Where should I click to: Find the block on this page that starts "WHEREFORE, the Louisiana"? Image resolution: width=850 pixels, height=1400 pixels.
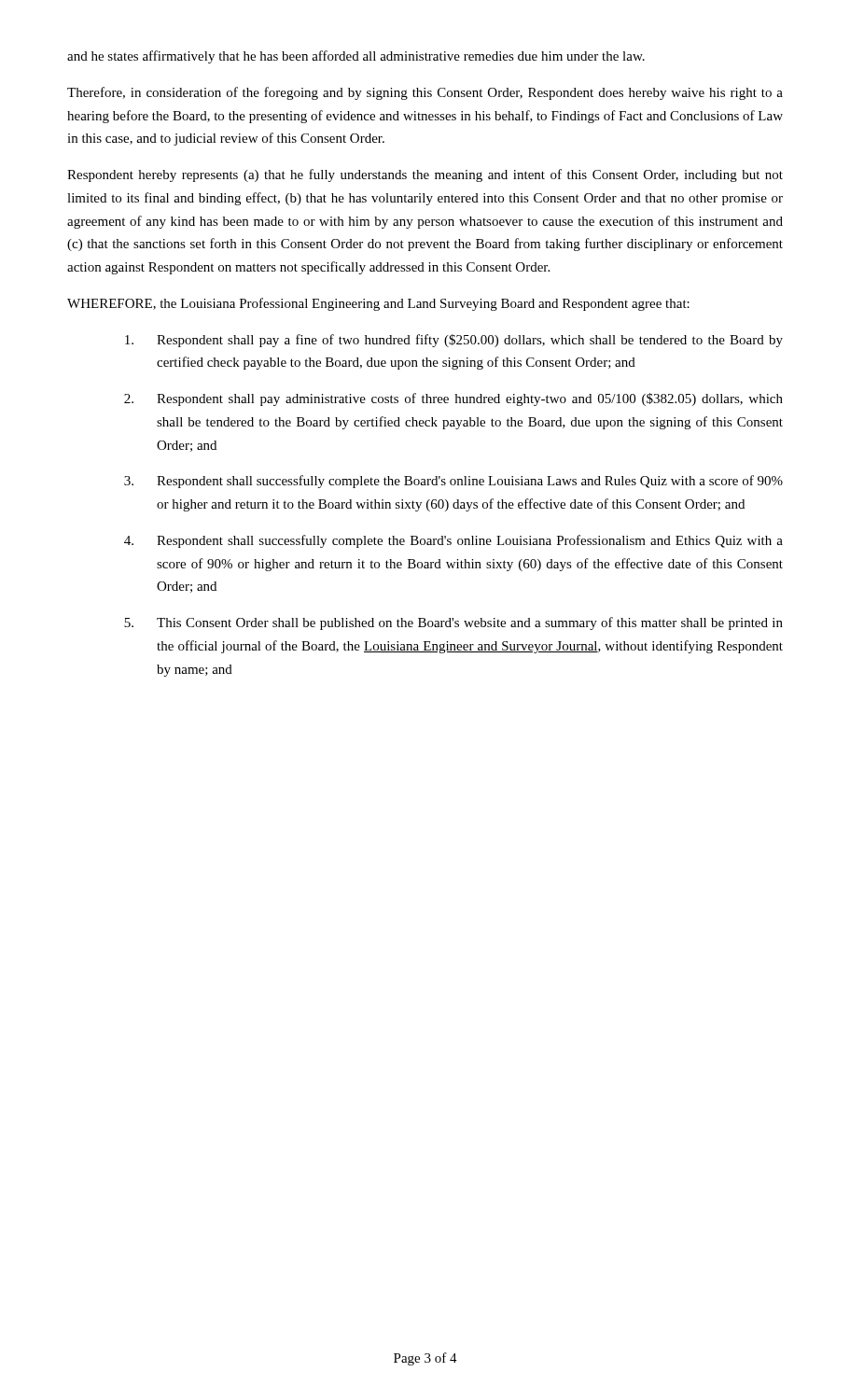coord(425,303)
